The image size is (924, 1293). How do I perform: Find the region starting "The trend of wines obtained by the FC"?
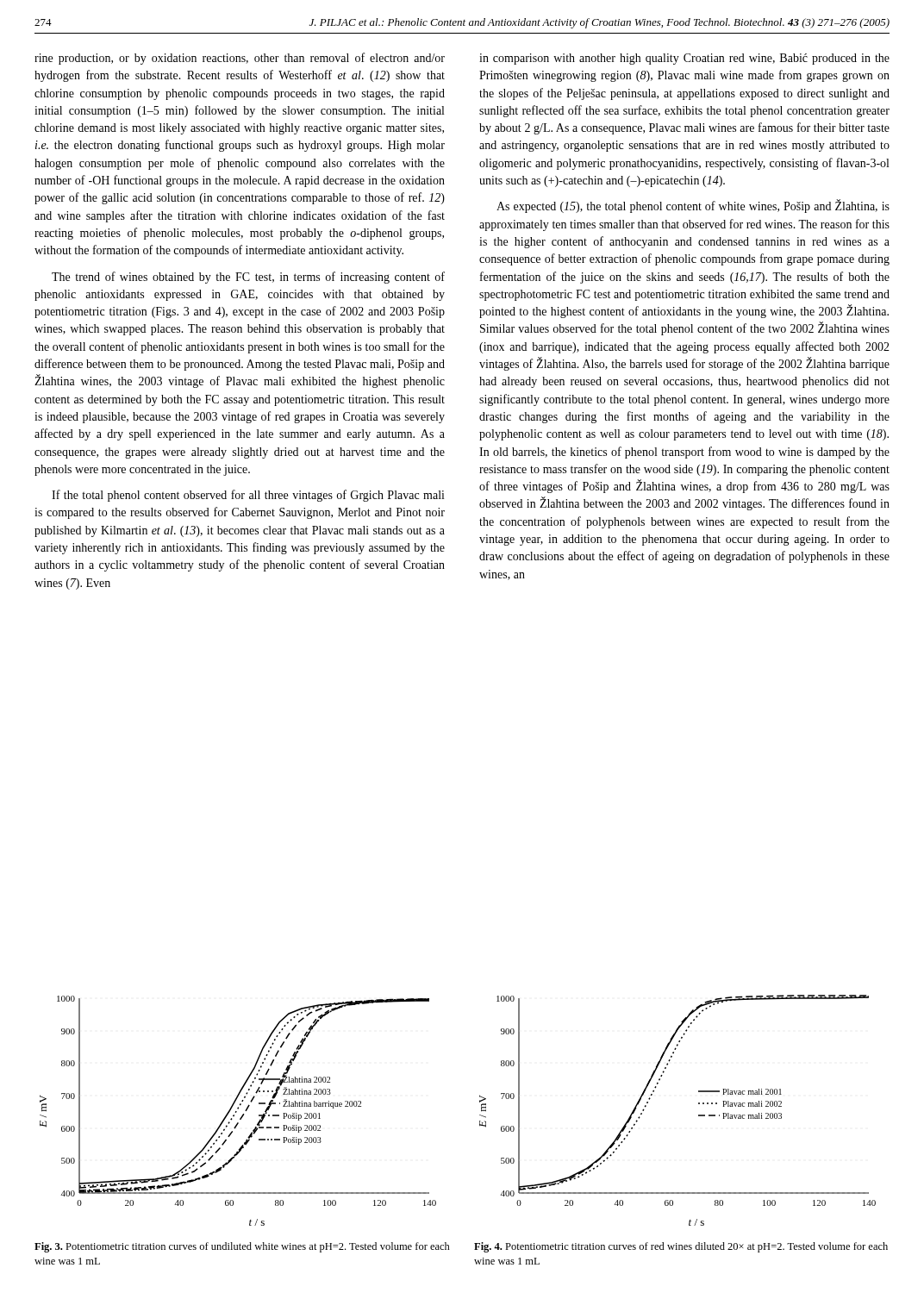tap(240, 374)
